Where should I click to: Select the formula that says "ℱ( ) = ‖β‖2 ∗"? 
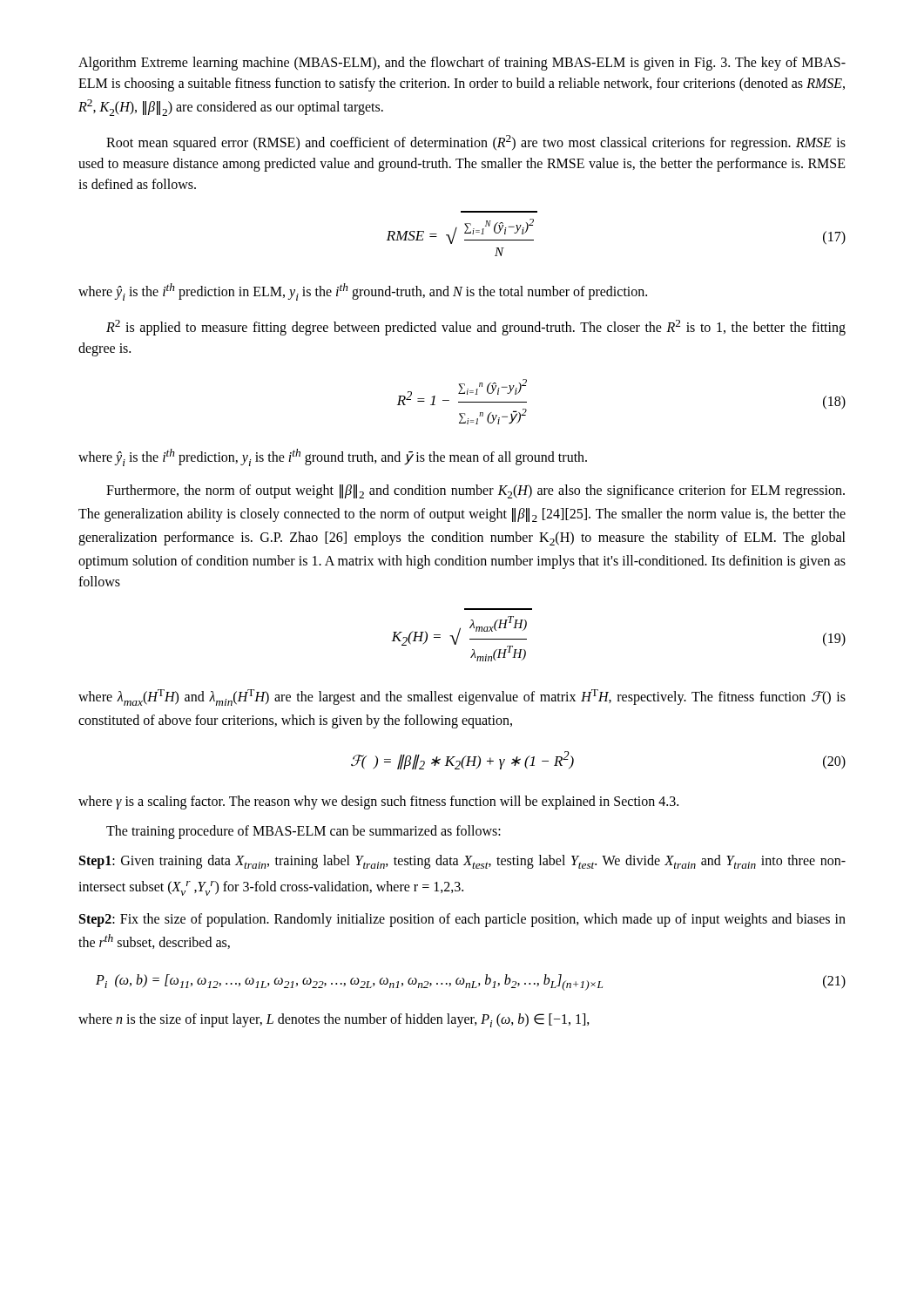[x=462, y=760]
